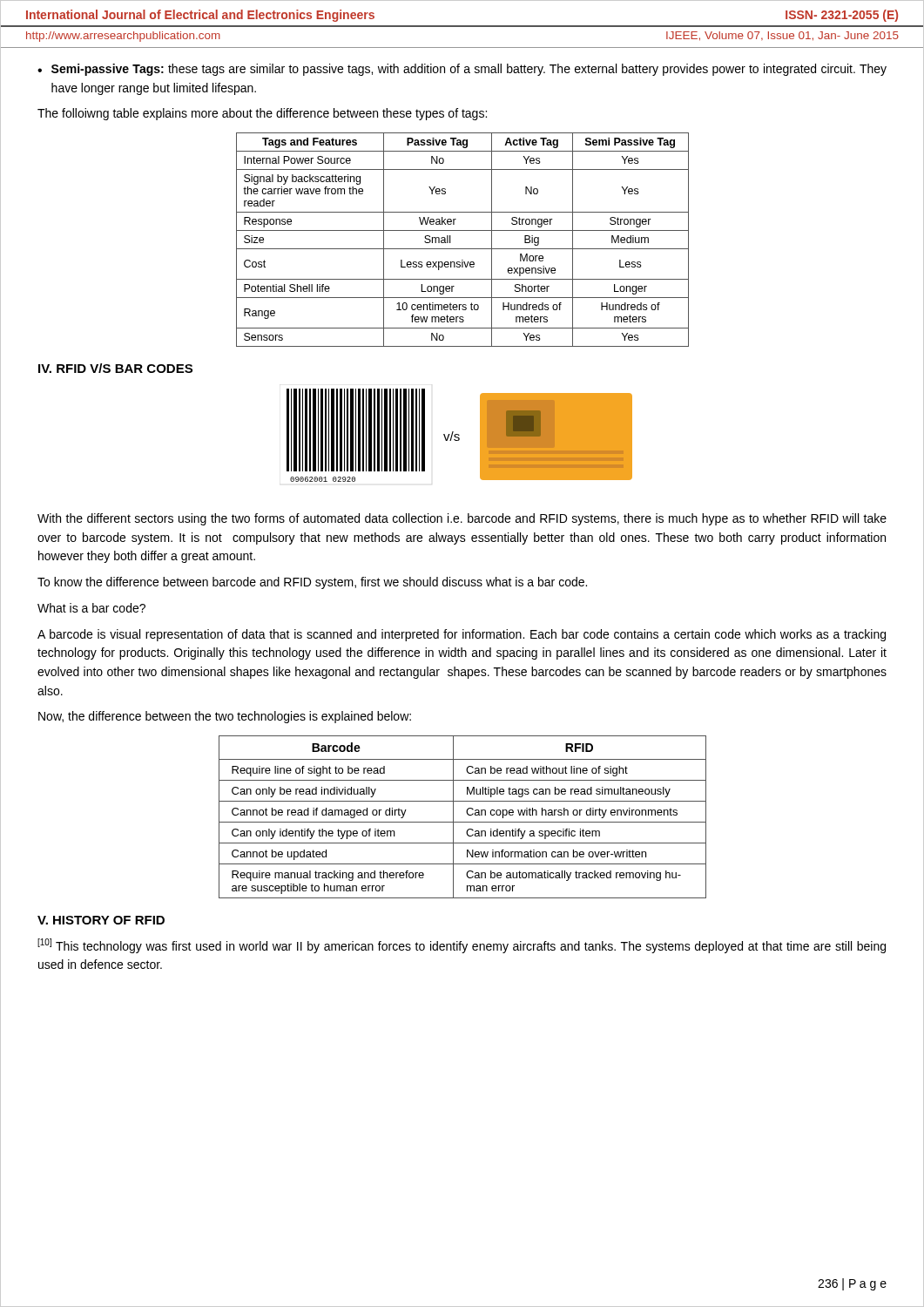The image size is (924, 1307).
Task: Click on the text block starting "Now, the difference between the two"
Action: 225,716
